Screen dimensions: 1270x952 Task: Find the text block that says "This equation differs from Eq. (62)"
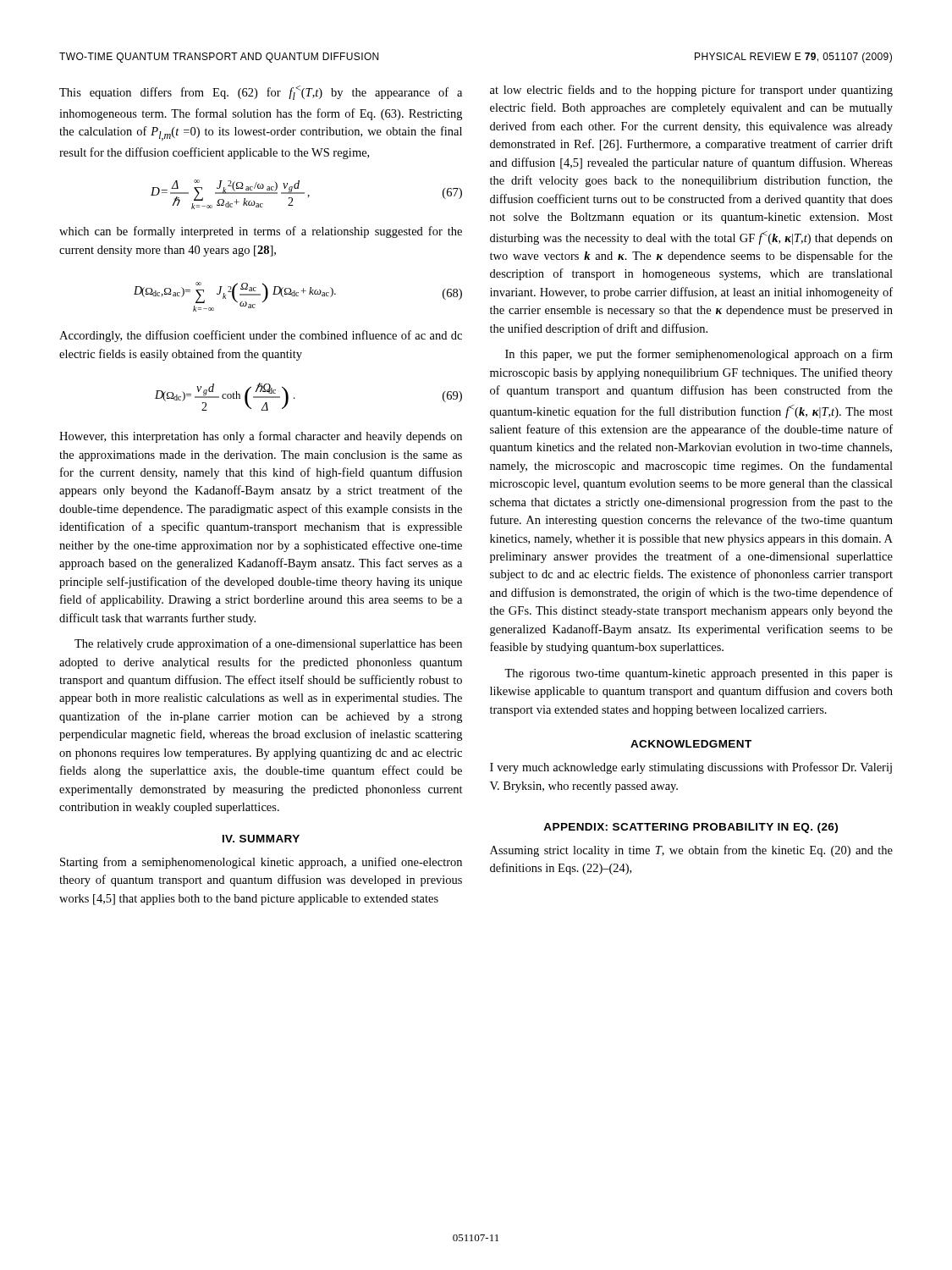pos(261,122)
